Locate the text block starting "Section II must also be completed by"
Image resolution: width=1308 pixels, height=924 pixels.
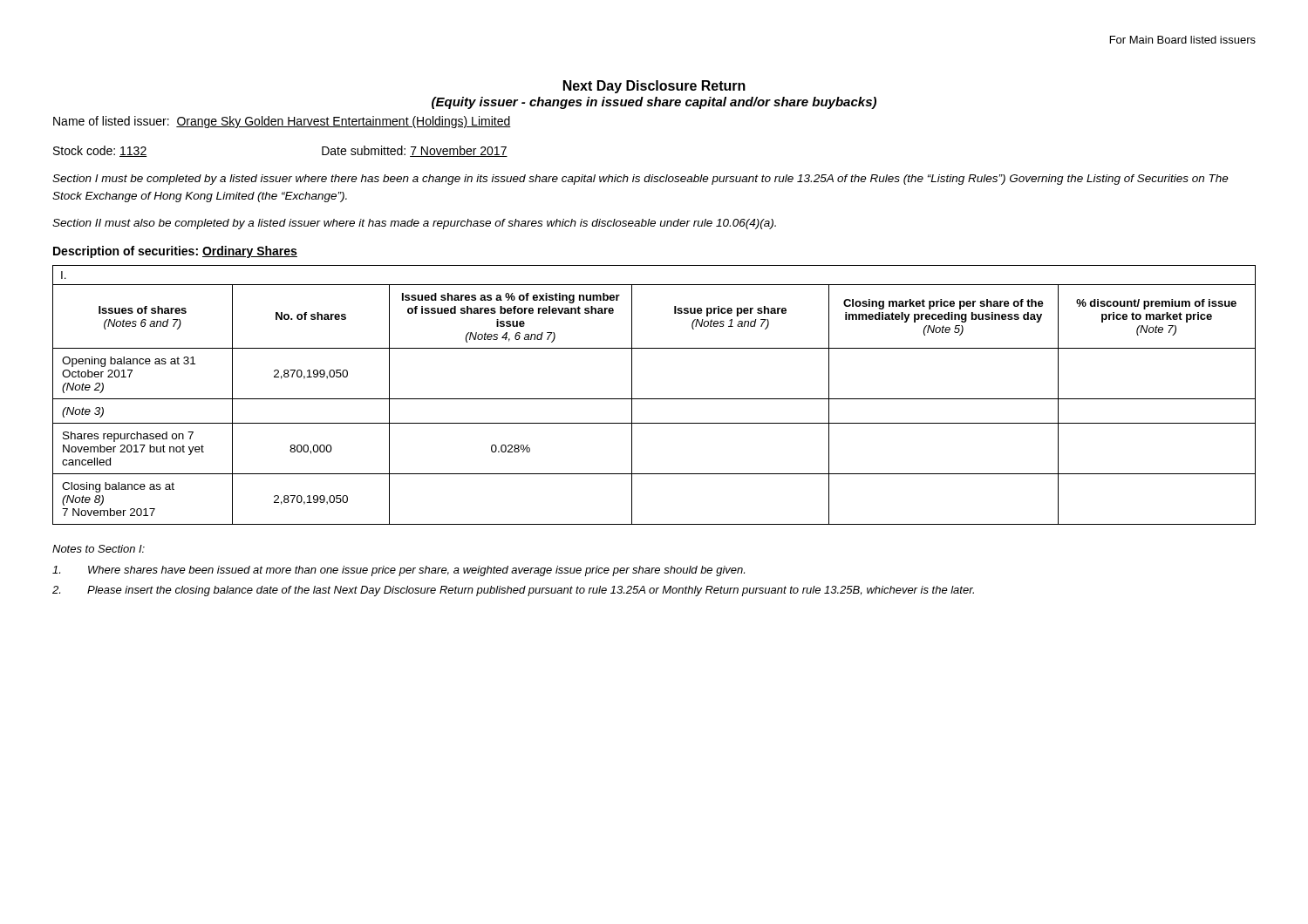(415, 222)
